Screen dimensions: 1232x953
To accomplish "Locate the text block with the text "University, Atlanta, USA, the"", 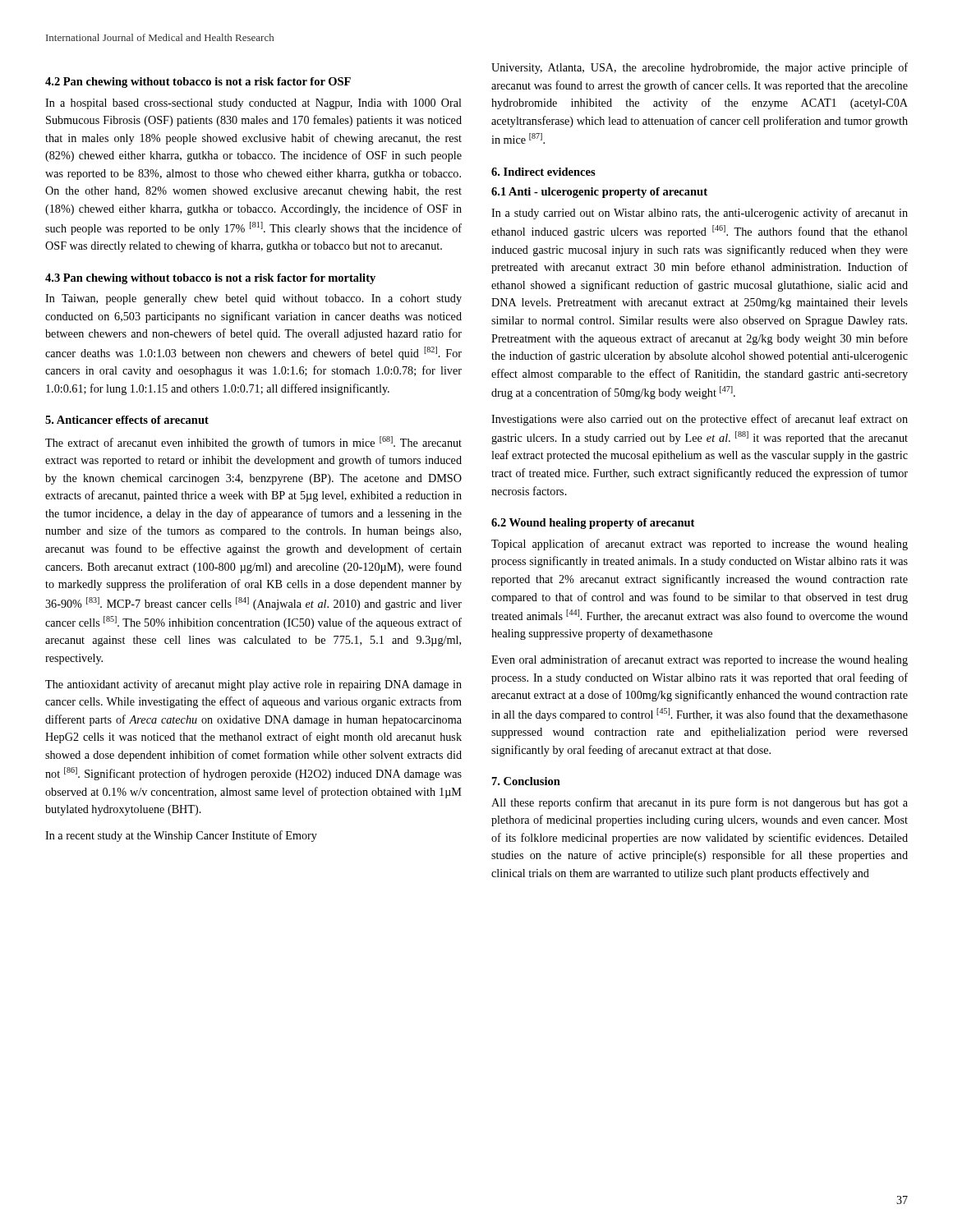I will coord(700,103).
